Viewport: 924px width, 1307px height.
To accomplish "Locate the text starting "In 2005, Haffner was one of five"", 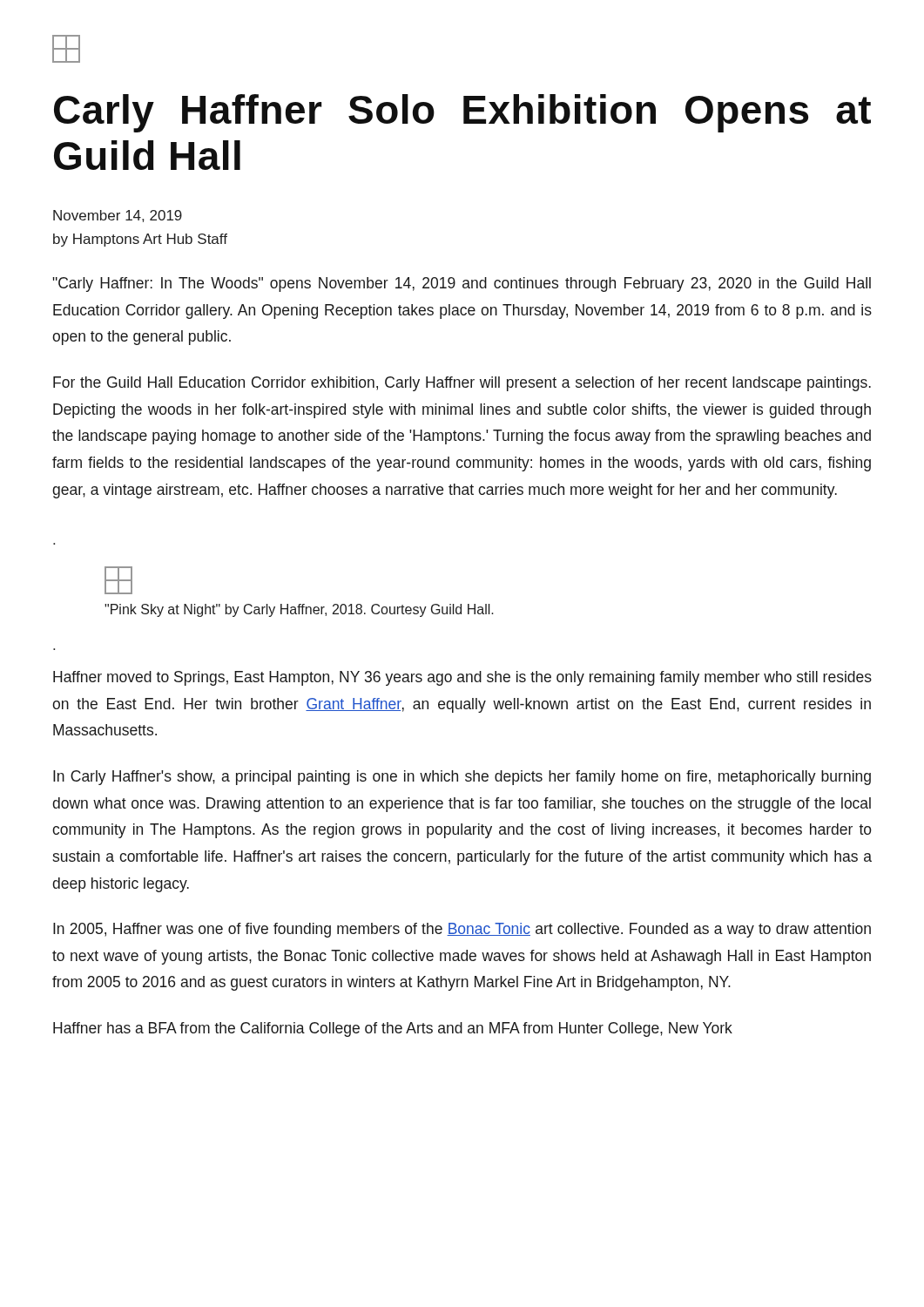I will [462, 956].
